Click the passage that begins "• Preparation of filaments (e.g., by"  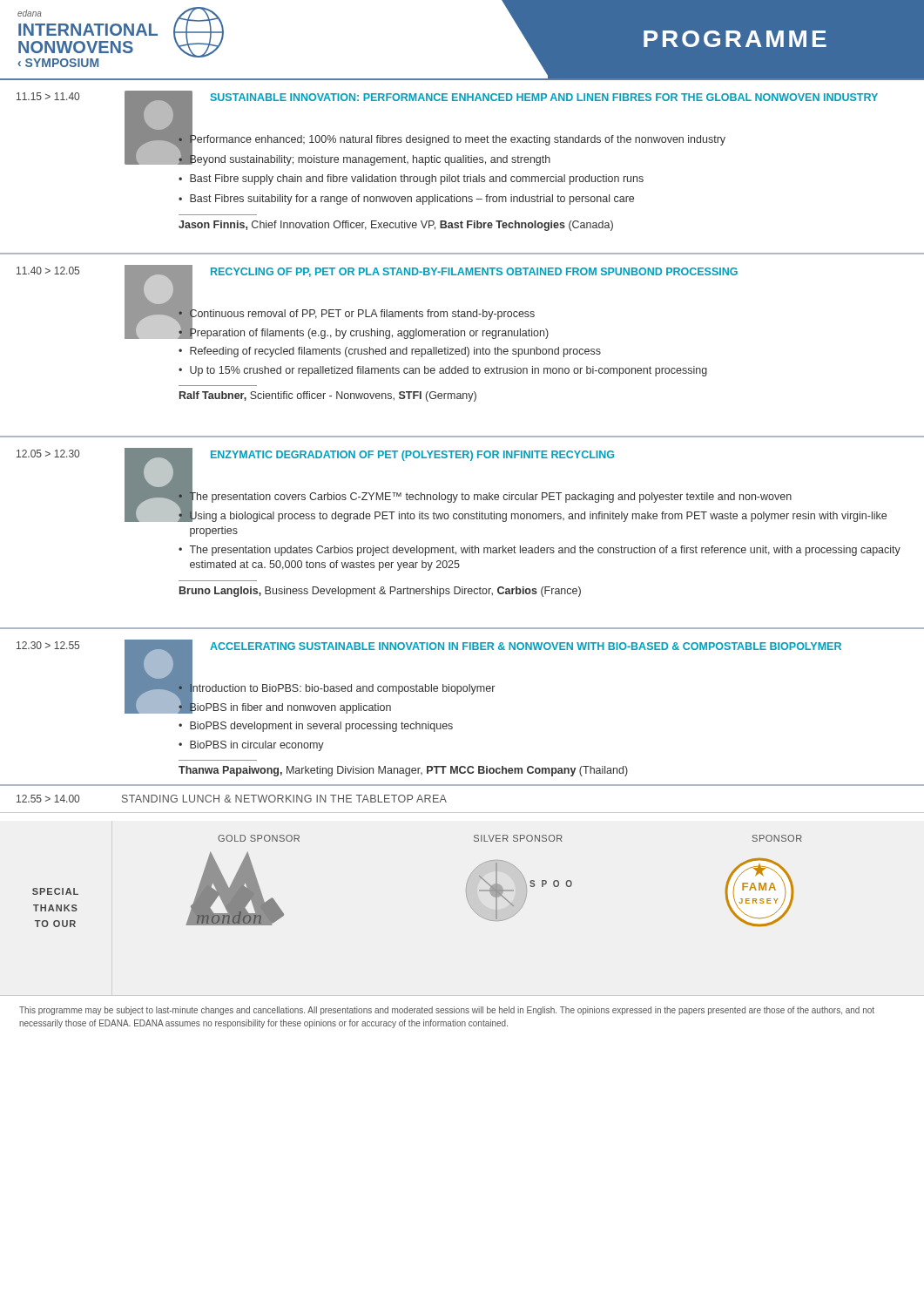coord(364,333)
